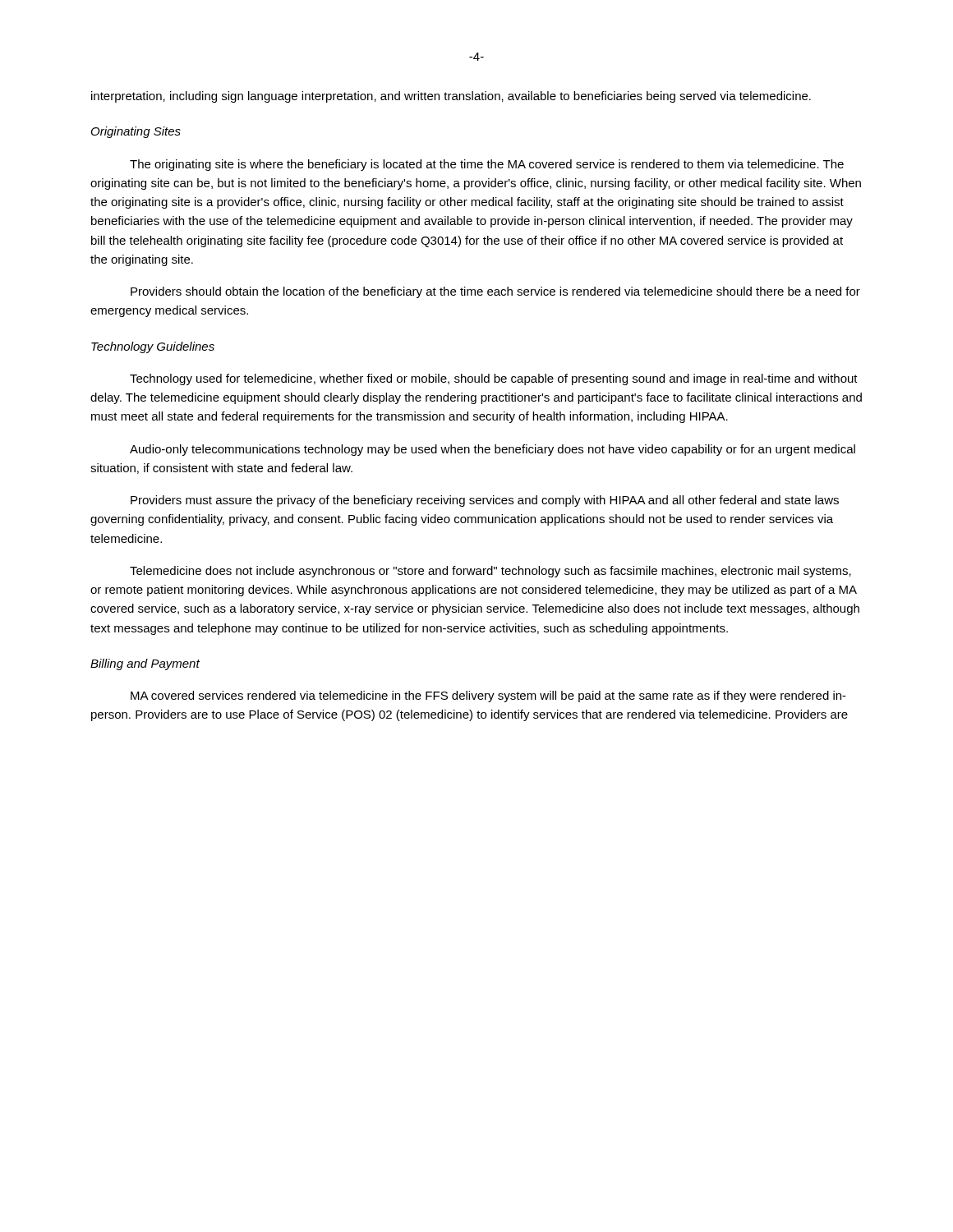Screen dimensions: 1232x953
Task: Select the region starting "Billing and Payment"
Action: pyautogui.click(x=145, y=663)
